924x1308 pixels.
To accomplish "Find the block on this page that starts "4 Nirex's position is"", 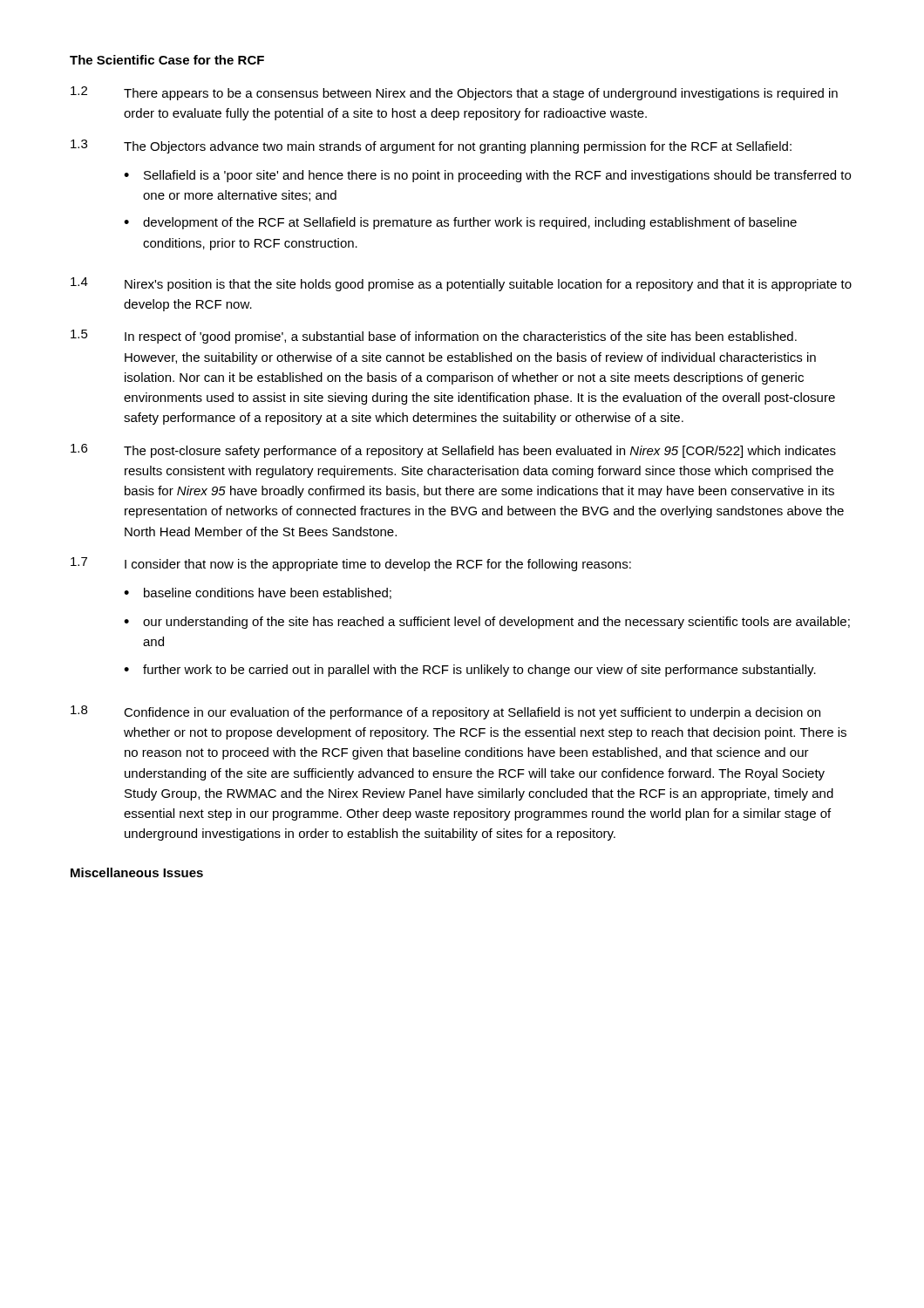I will point(462,294).
